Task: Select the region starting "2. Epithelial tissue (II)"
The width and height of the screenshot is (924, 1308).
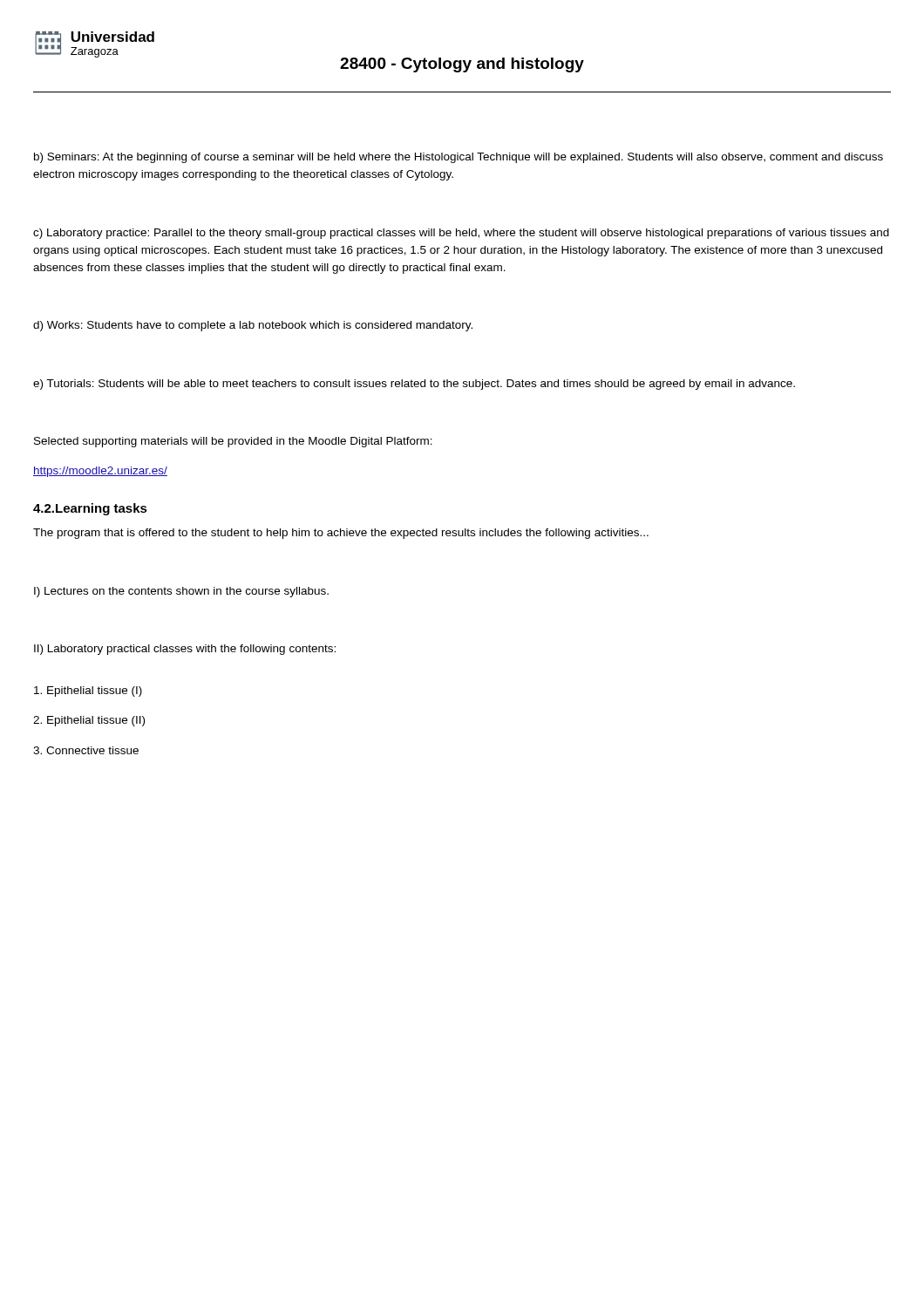Action: pos(89,720)
